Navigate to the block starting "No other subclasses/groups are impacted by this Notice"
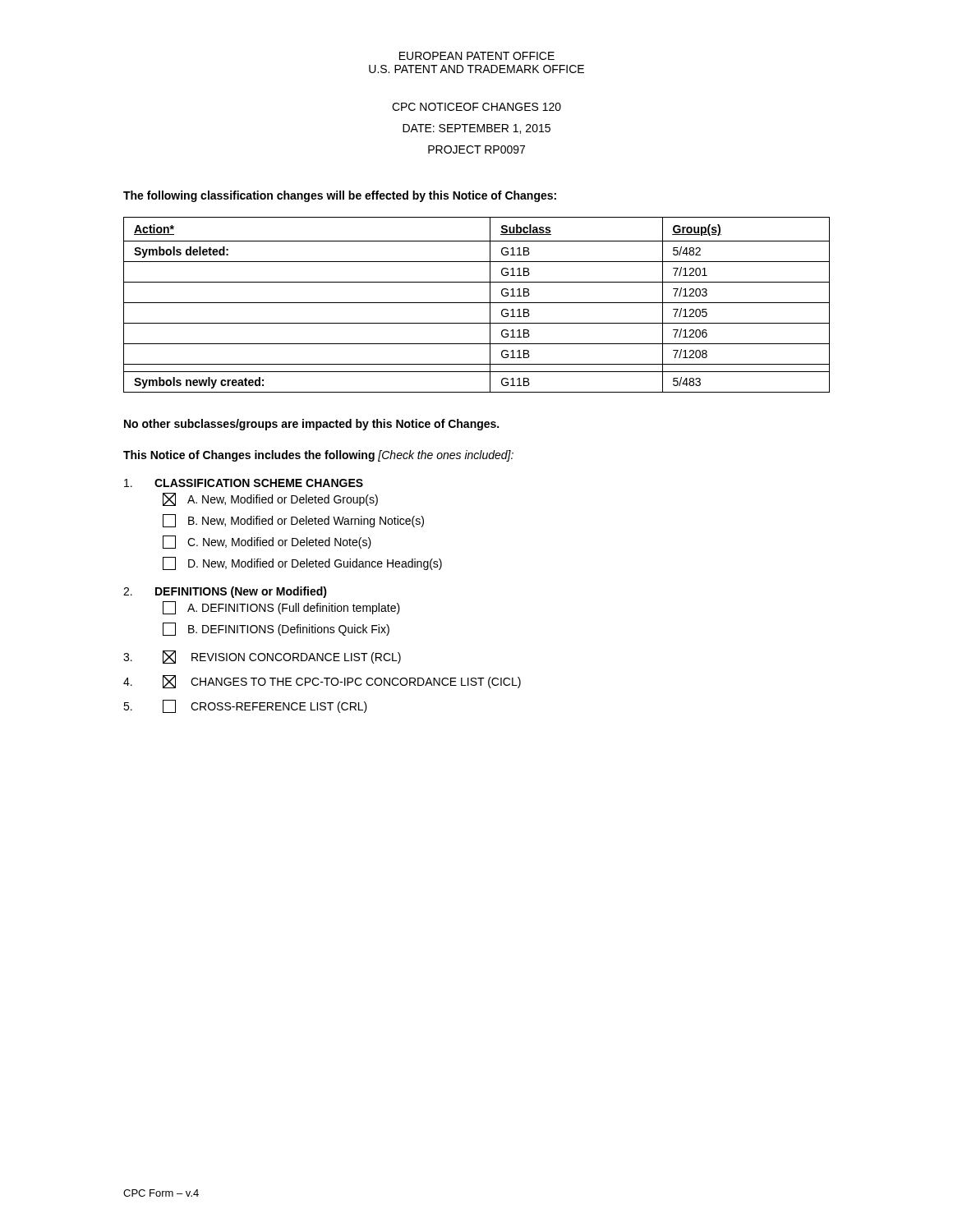The height and width of the screenshot is (1232, 953). click(x=311, y=424)
